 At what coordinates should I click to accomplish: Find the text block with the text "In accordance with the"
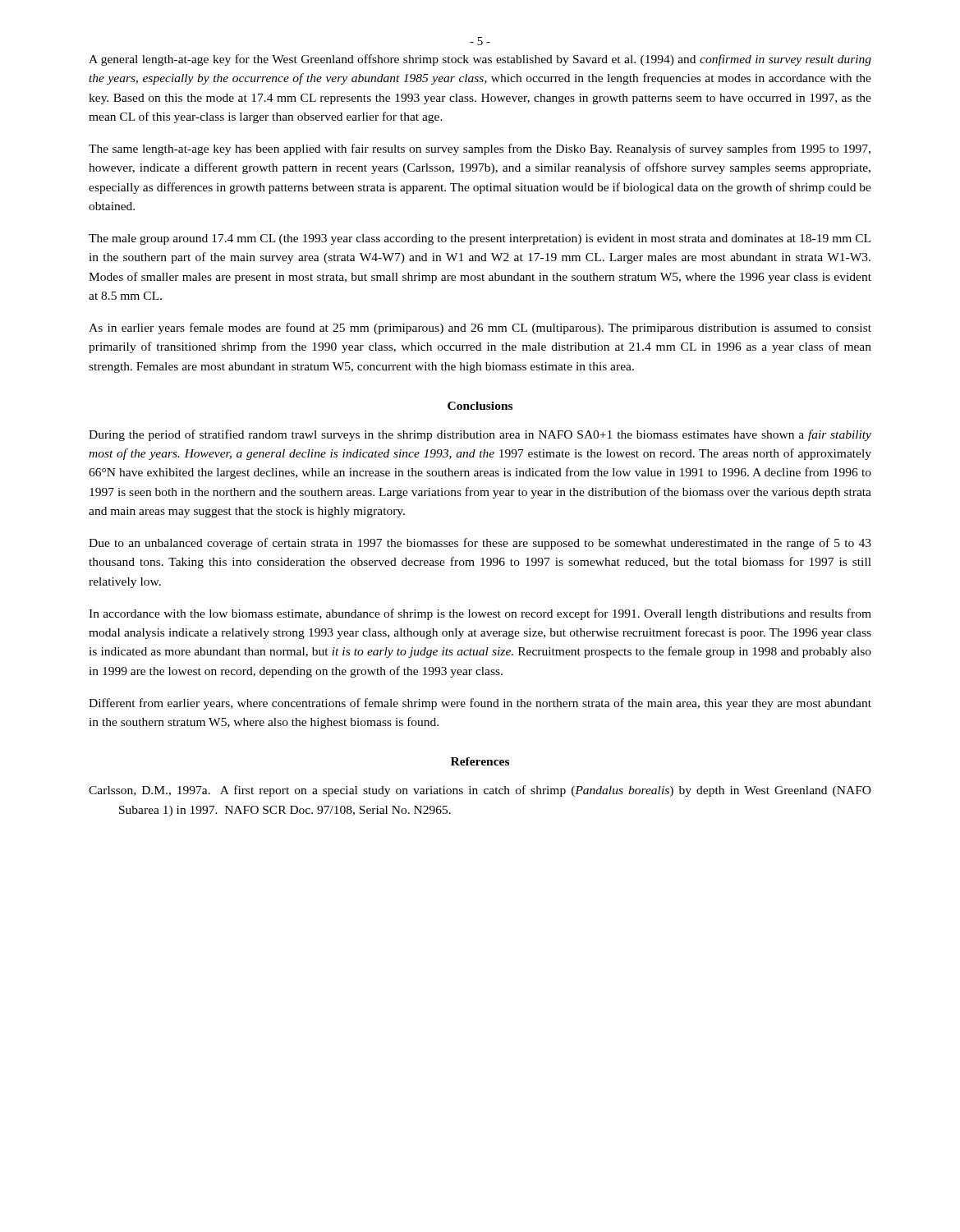(480, 642)
